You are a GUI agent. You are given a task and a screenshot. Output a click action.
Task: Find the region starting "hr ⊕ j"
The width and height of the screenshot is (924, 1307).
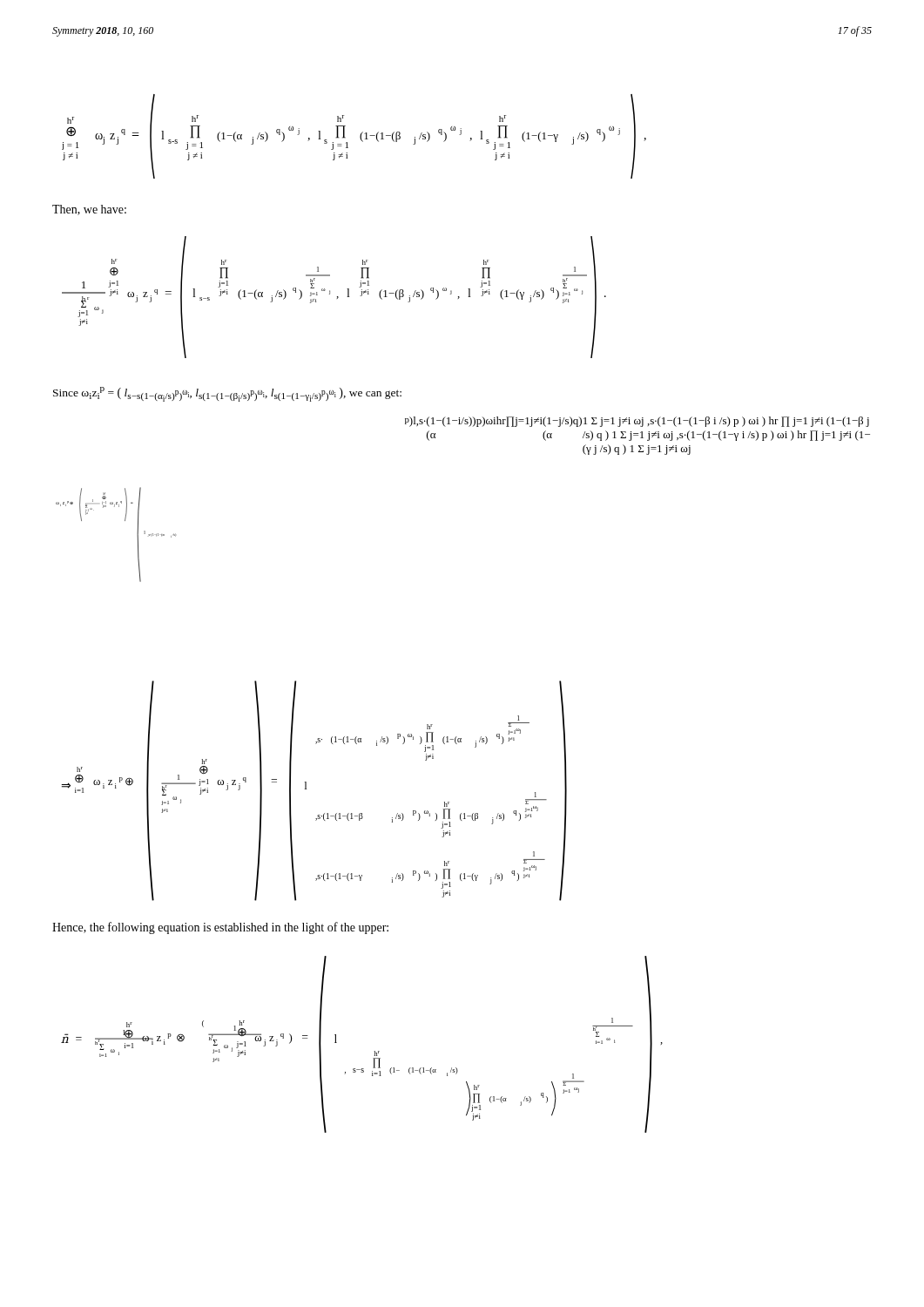click(462, 137)
